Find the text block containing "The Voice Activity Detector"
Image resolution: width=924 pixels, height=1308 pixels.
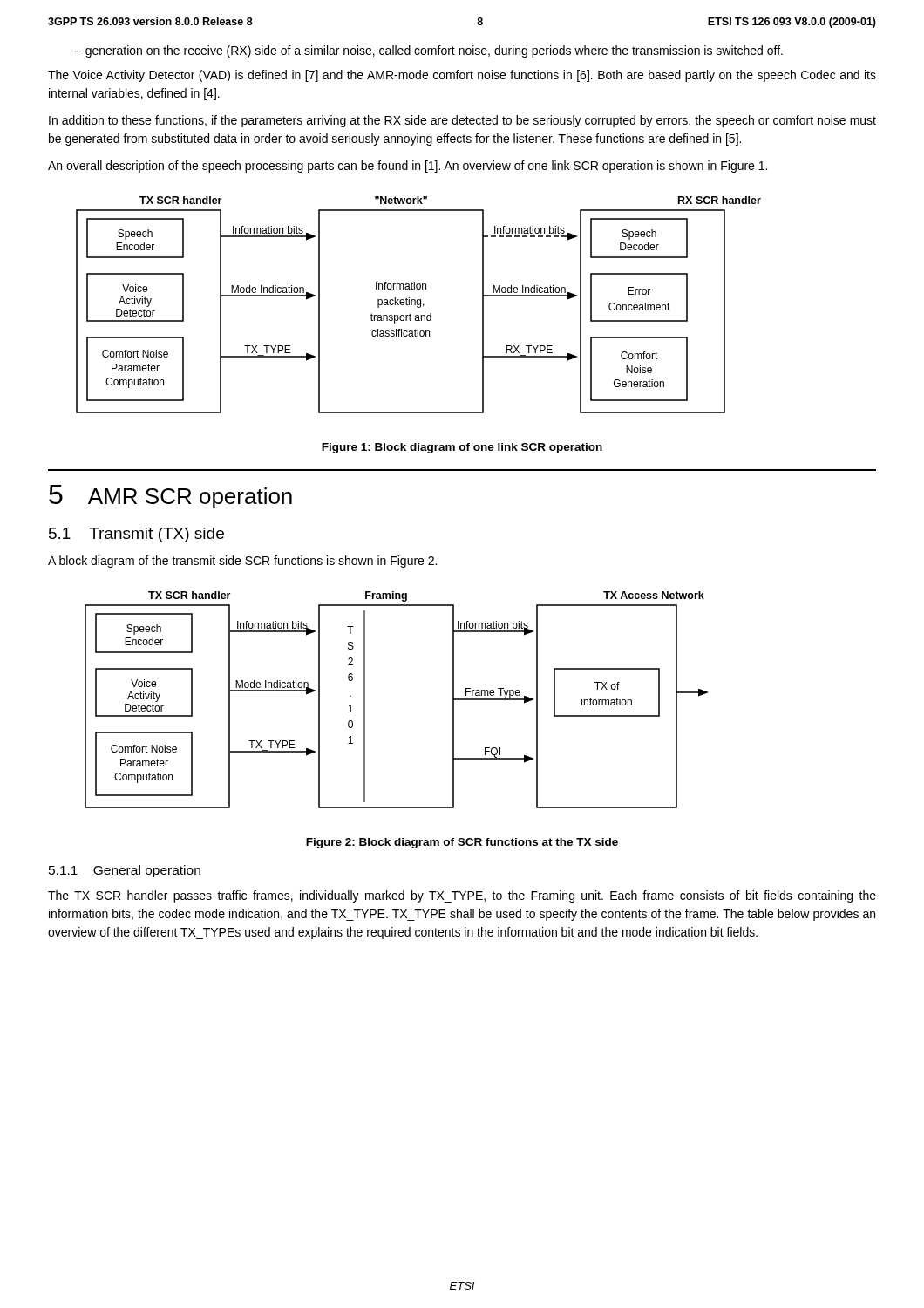coord(462,84)
